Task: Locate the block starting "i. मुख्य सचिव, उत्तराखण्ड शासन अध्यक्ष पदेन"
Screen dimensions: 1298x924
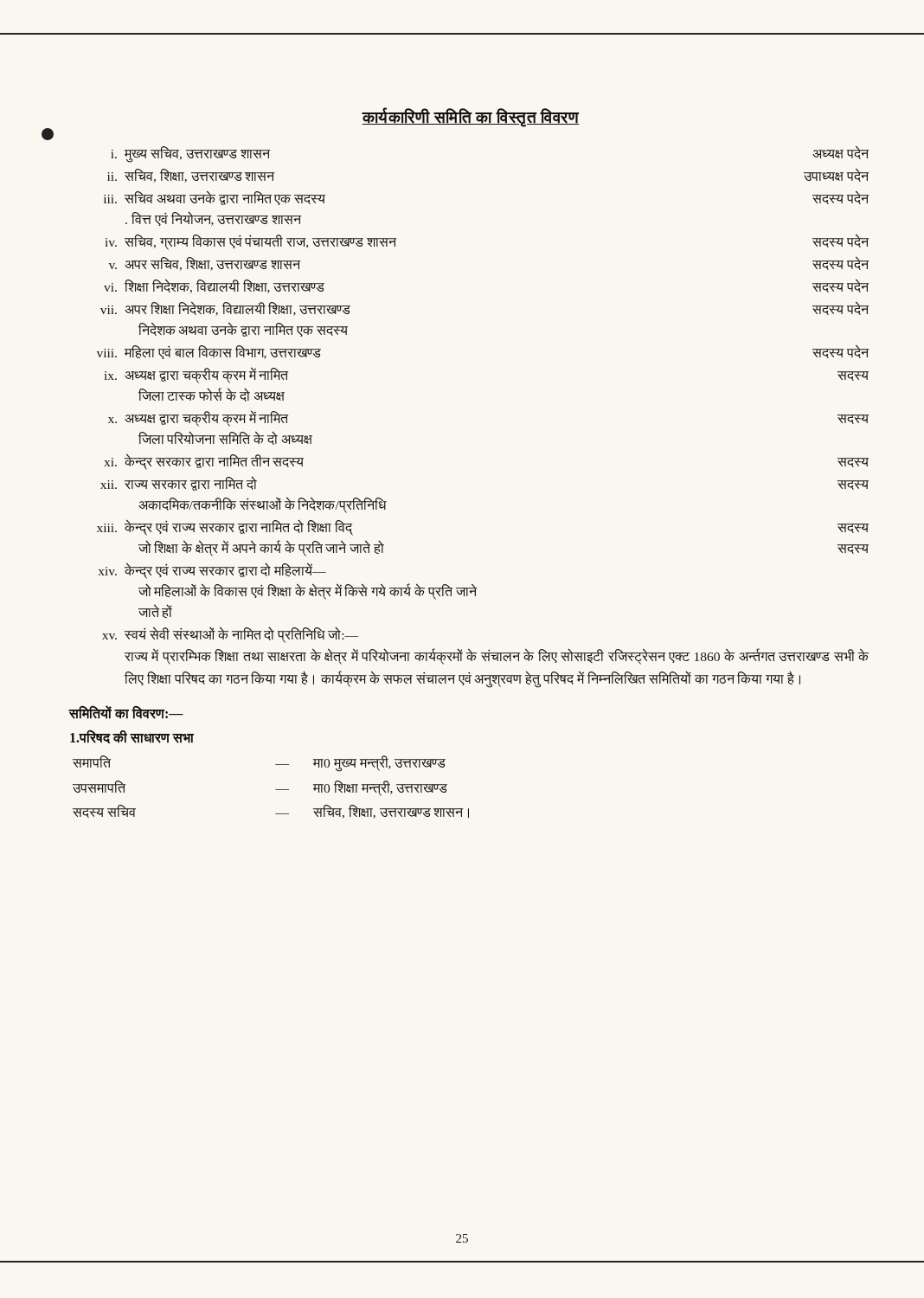Action: pyautogui.click(x=212, y=154)
